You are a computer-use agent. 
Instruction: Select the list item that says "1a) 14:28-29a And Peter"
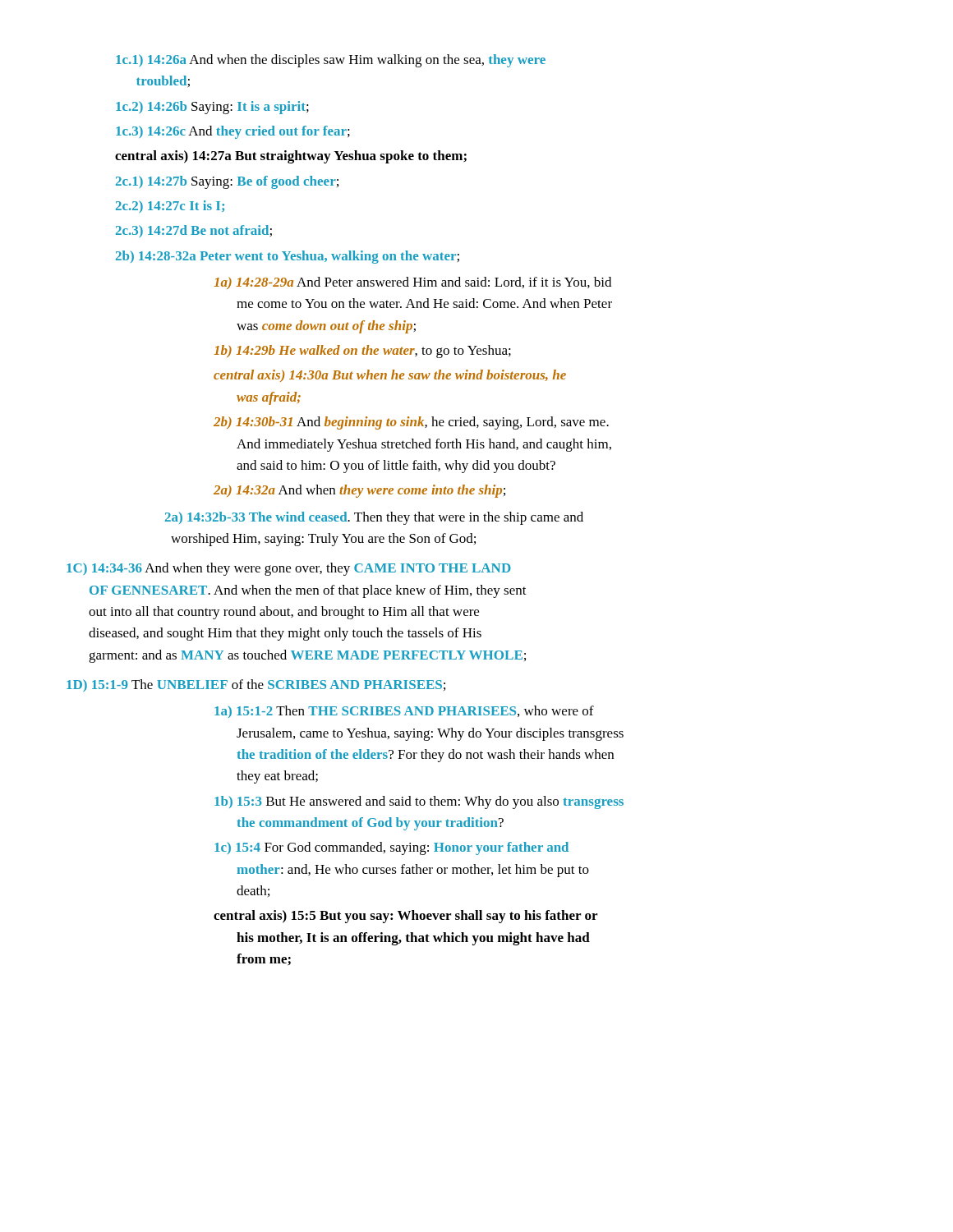pyautogui.click(x=413, y=306)
